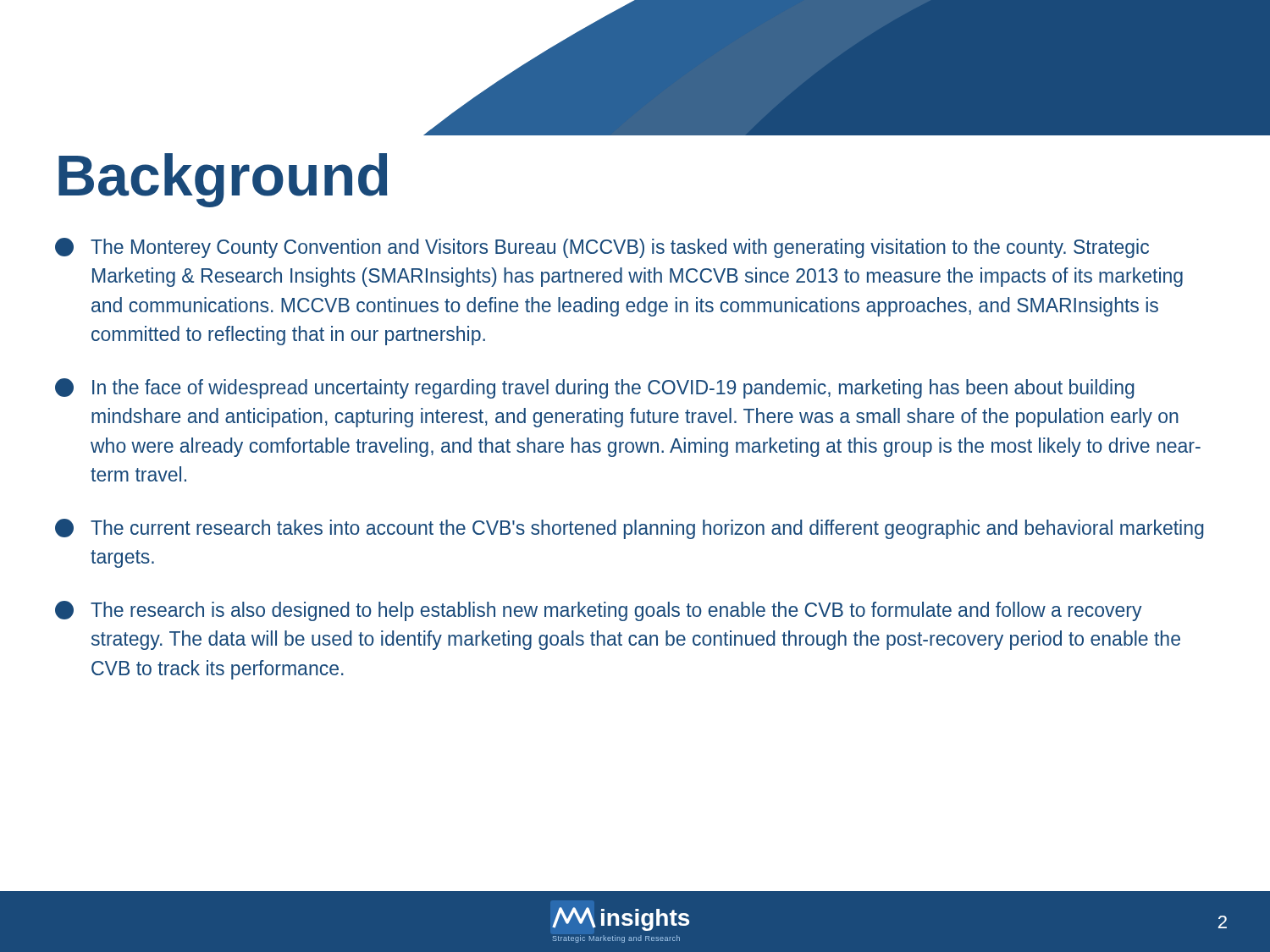The height and width of the screenshot is (952, 1270).
Task: Select the element starting "The research is also designed to"
Action: (635, 639)
